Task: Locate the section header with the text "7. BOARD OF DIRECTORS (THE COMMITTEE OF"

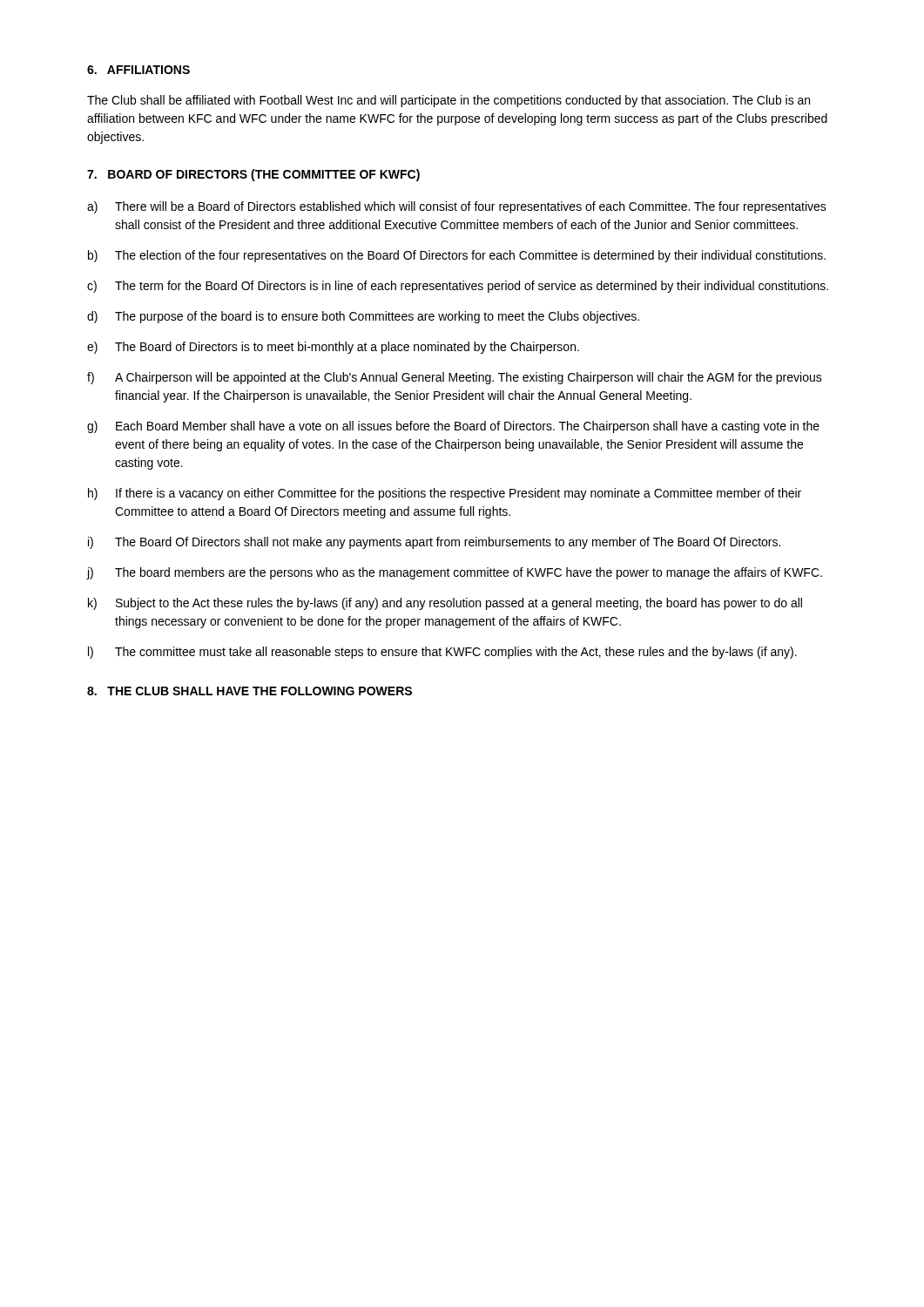Action: (x=254, y=174)
